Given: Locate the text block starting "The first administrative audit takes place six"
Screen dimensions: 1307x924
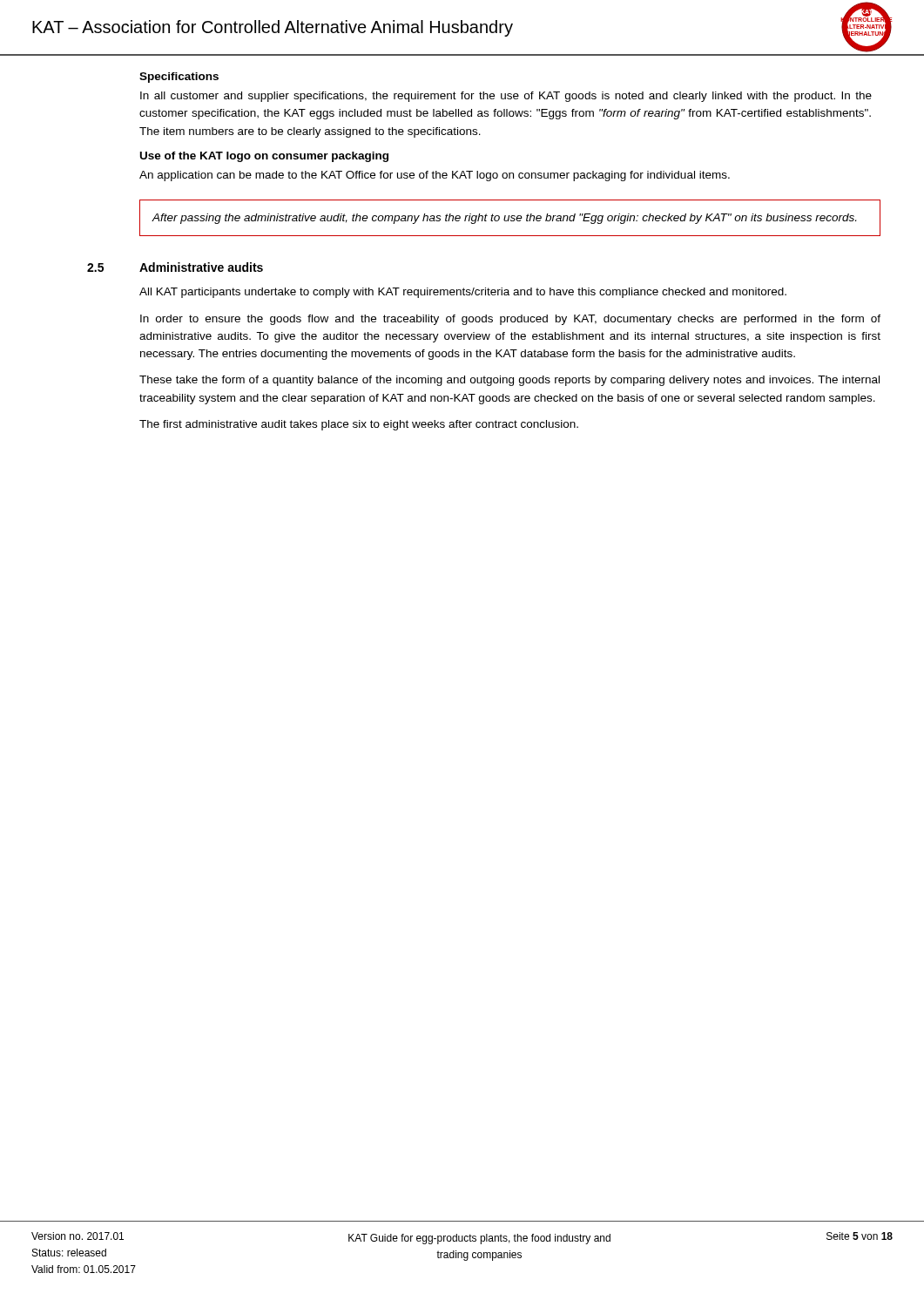Looking at the screenshot, I should (359, 424).
